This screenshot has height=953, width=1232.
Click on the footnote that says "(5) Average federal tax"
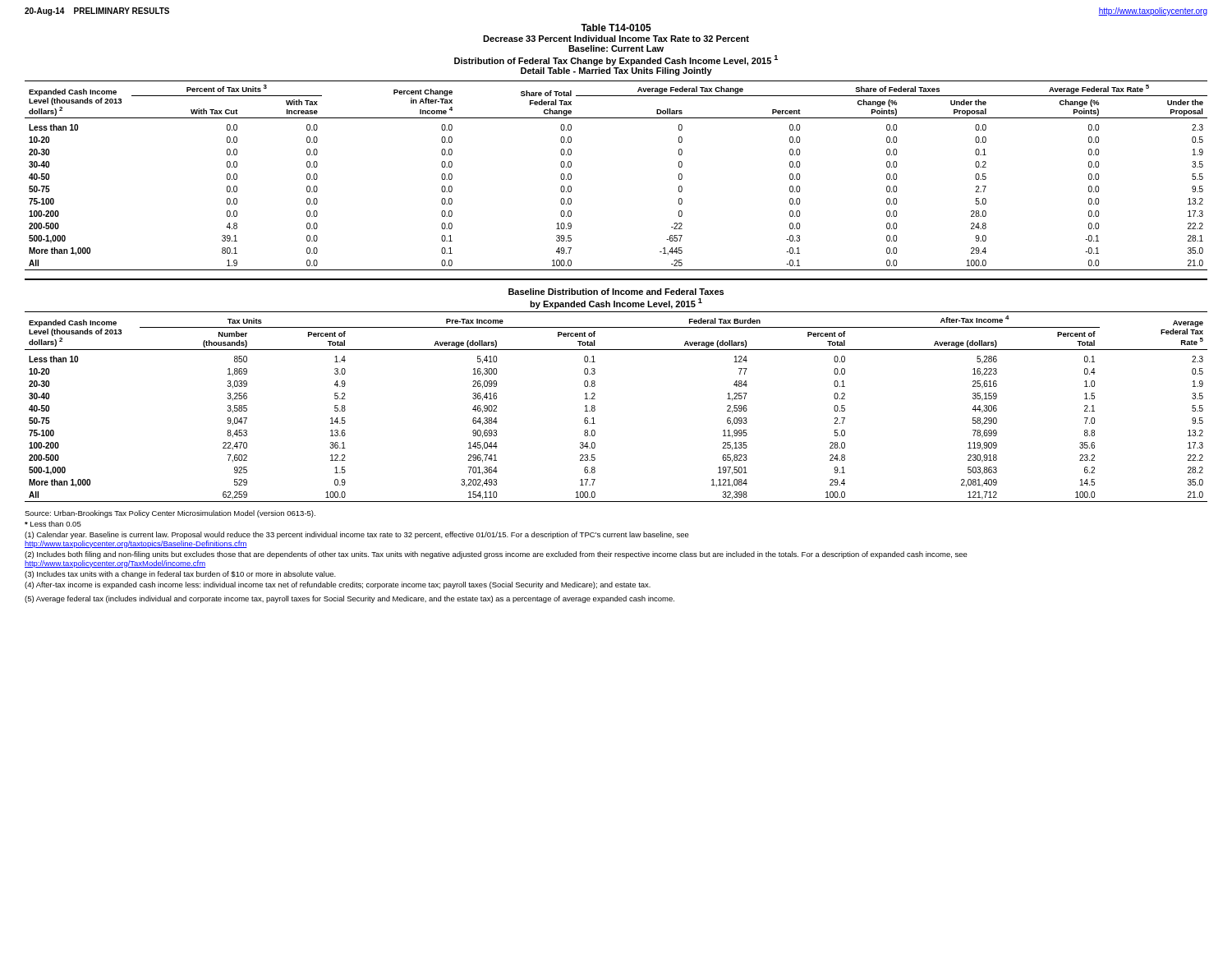[x=350, y=598]
